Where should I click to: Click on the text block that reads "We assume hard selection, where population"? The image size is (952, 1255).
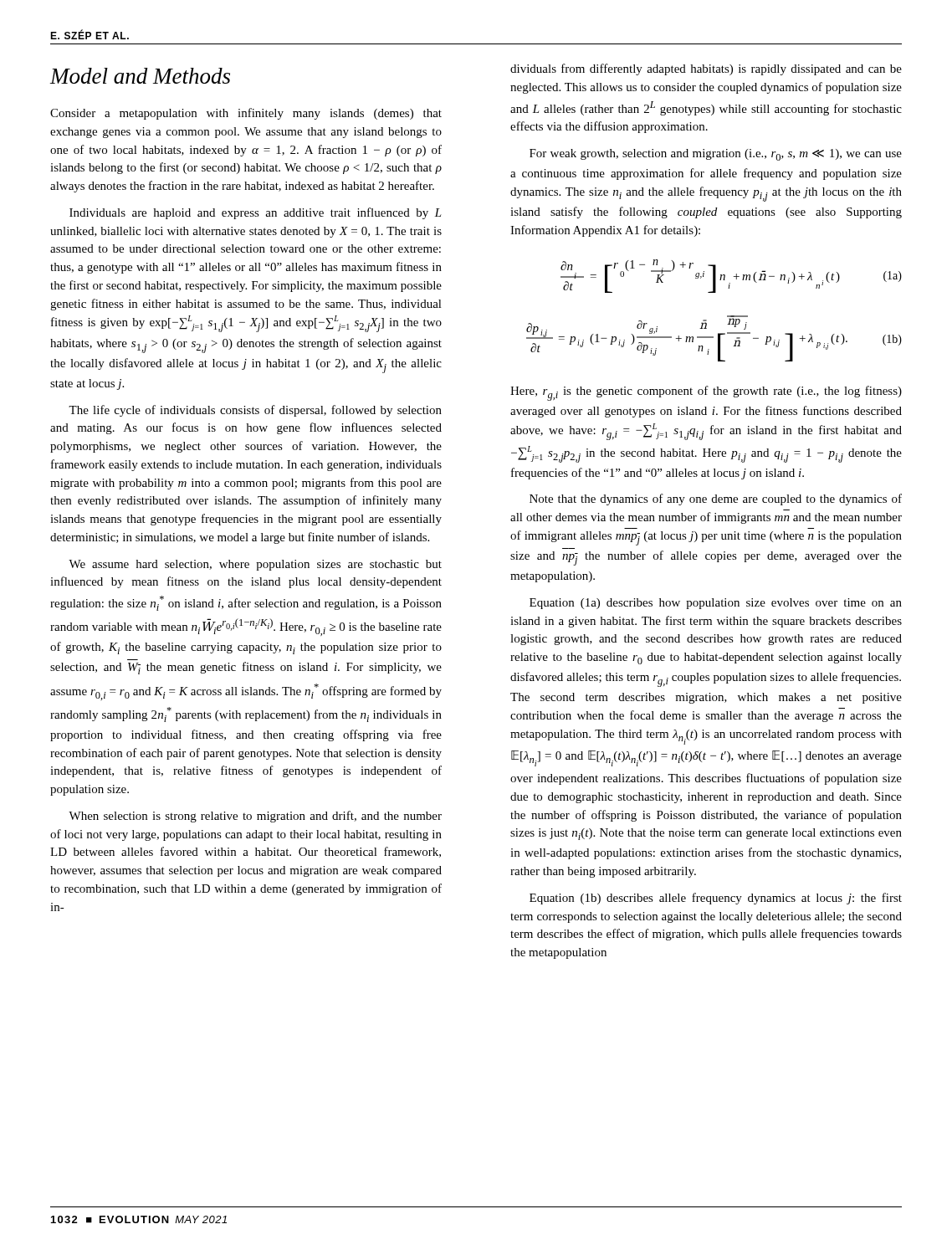coord(246,677)
